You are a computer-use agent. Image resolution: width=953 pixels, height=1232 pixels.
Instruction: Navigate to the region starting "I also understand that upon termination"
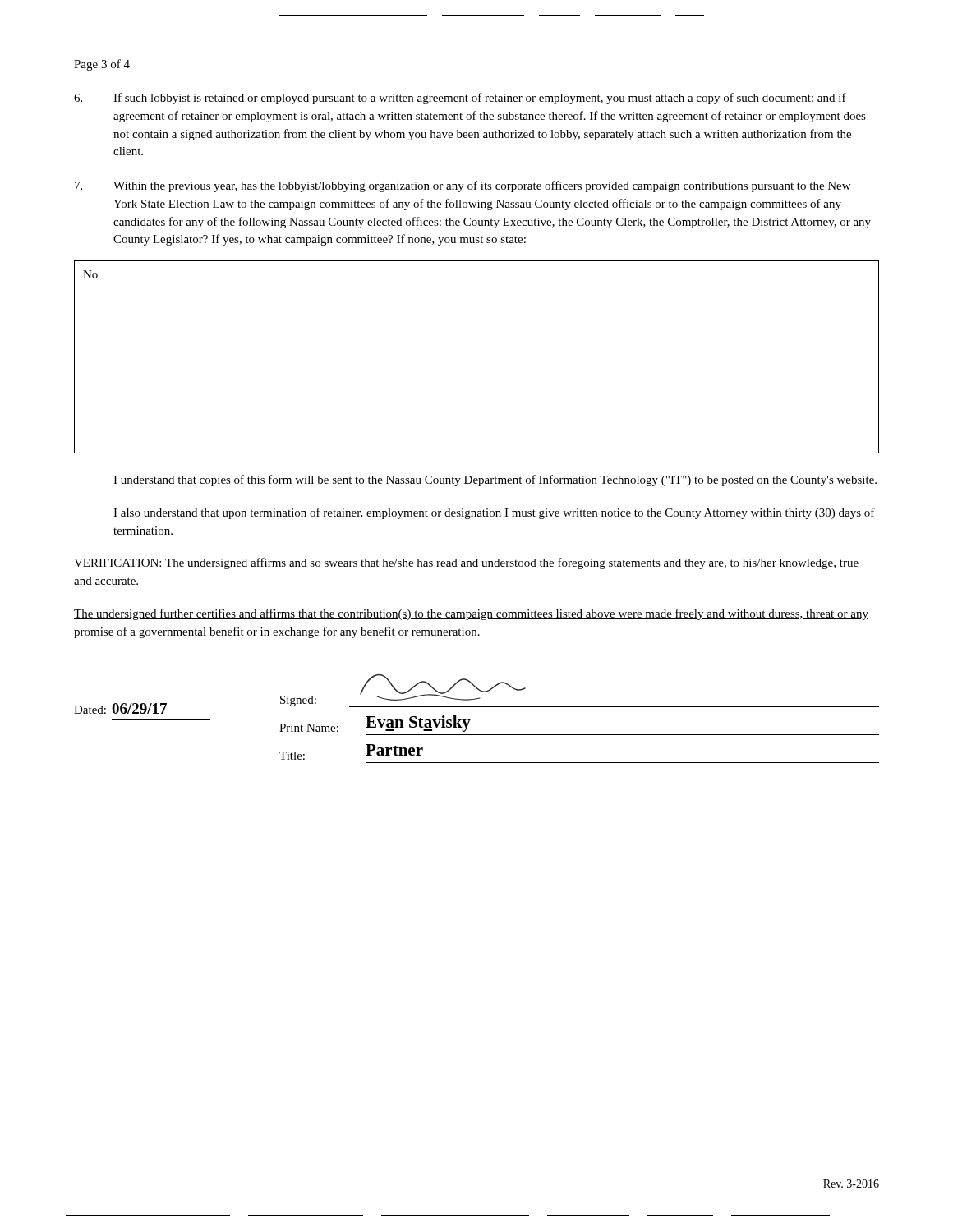tap(494, 521)
